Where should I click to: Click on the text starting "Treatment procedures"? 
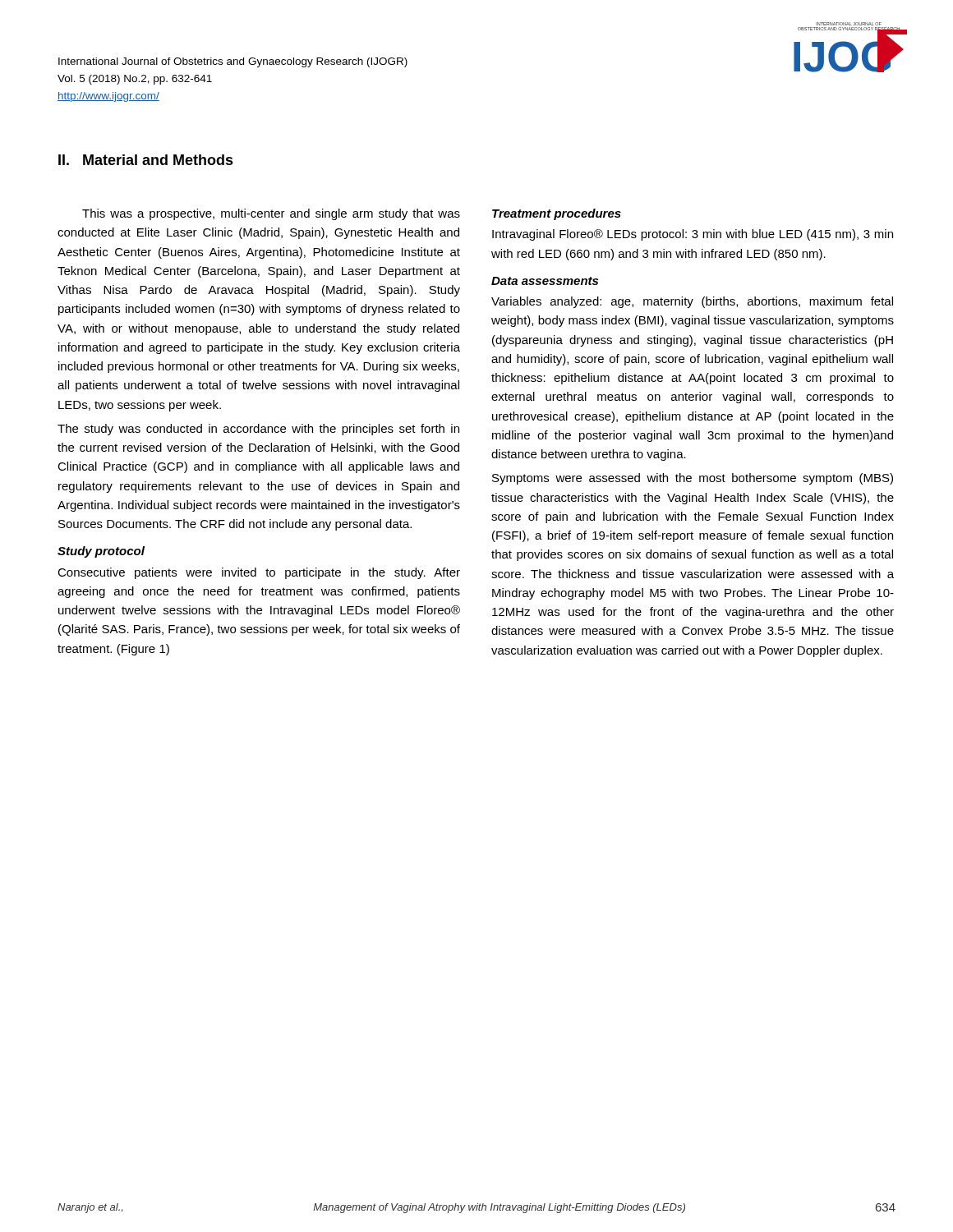(x=556, y=213)
